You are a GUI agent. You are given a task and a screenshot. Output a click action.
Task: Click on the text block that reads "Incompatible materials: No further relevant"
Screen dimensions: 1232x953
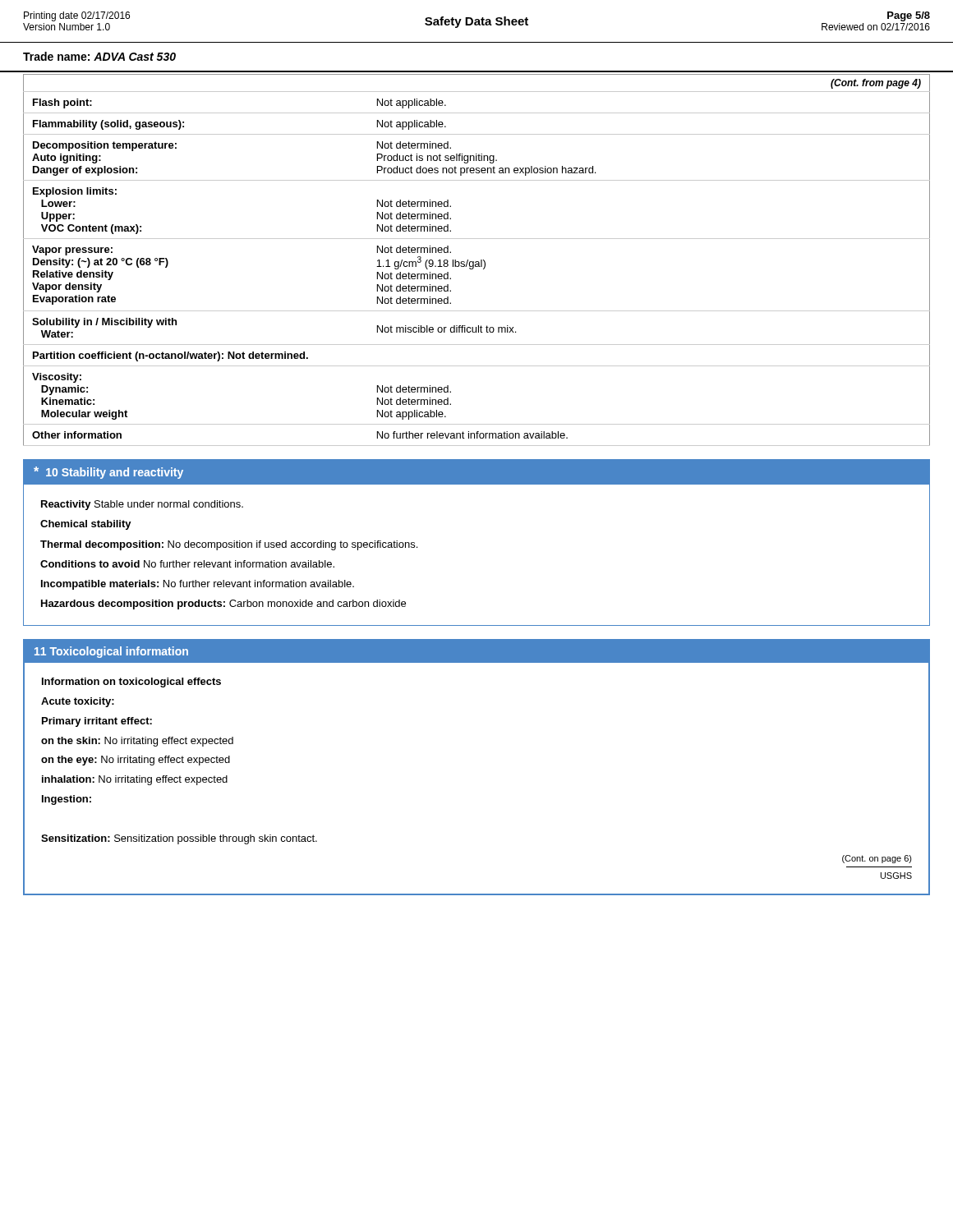[x=198, y=583]
